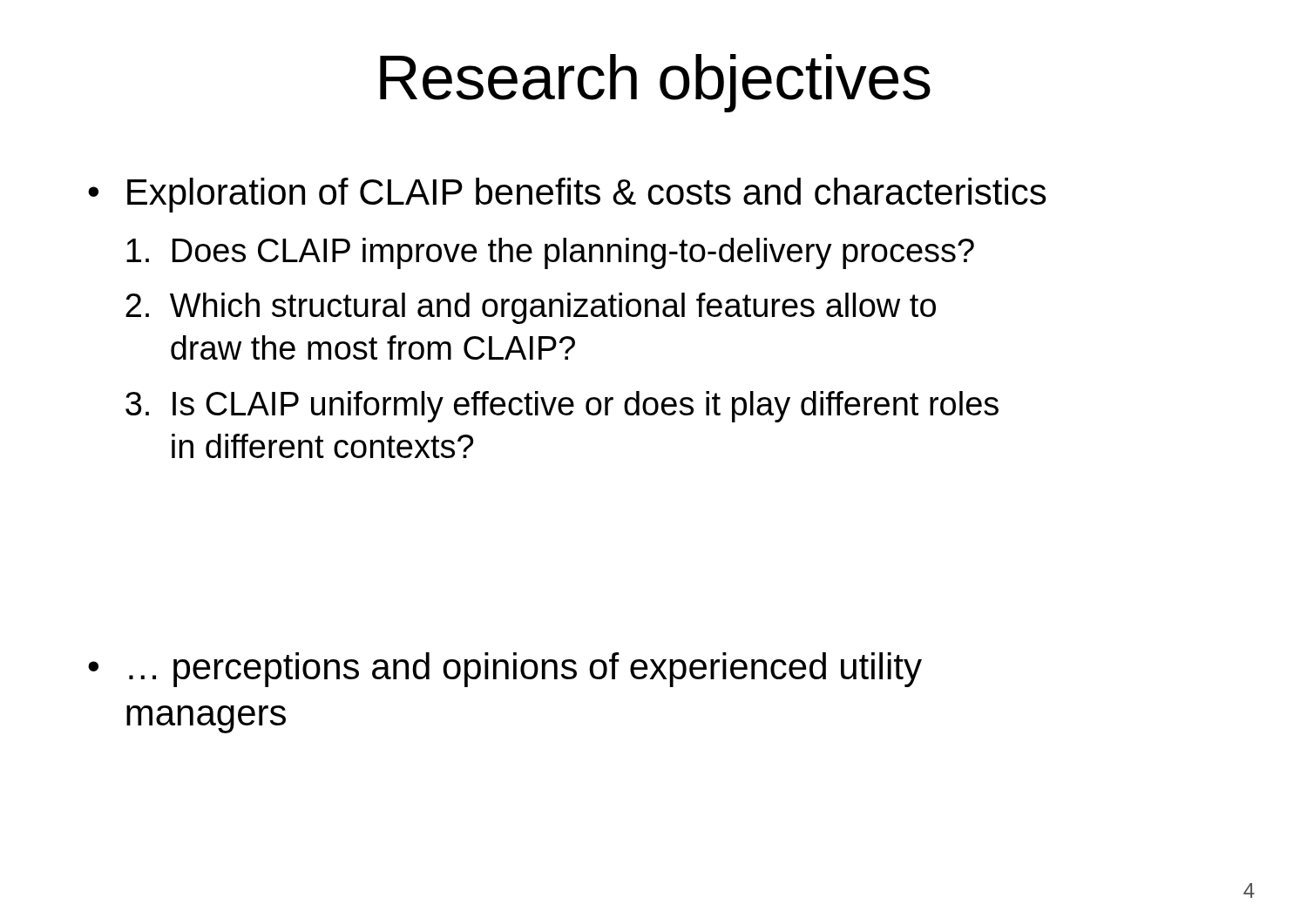Click on the region starting "• Exploration of CLAIP benefits & costs and"
Screen dimensions: 924x1307
(x=567, y=338)
